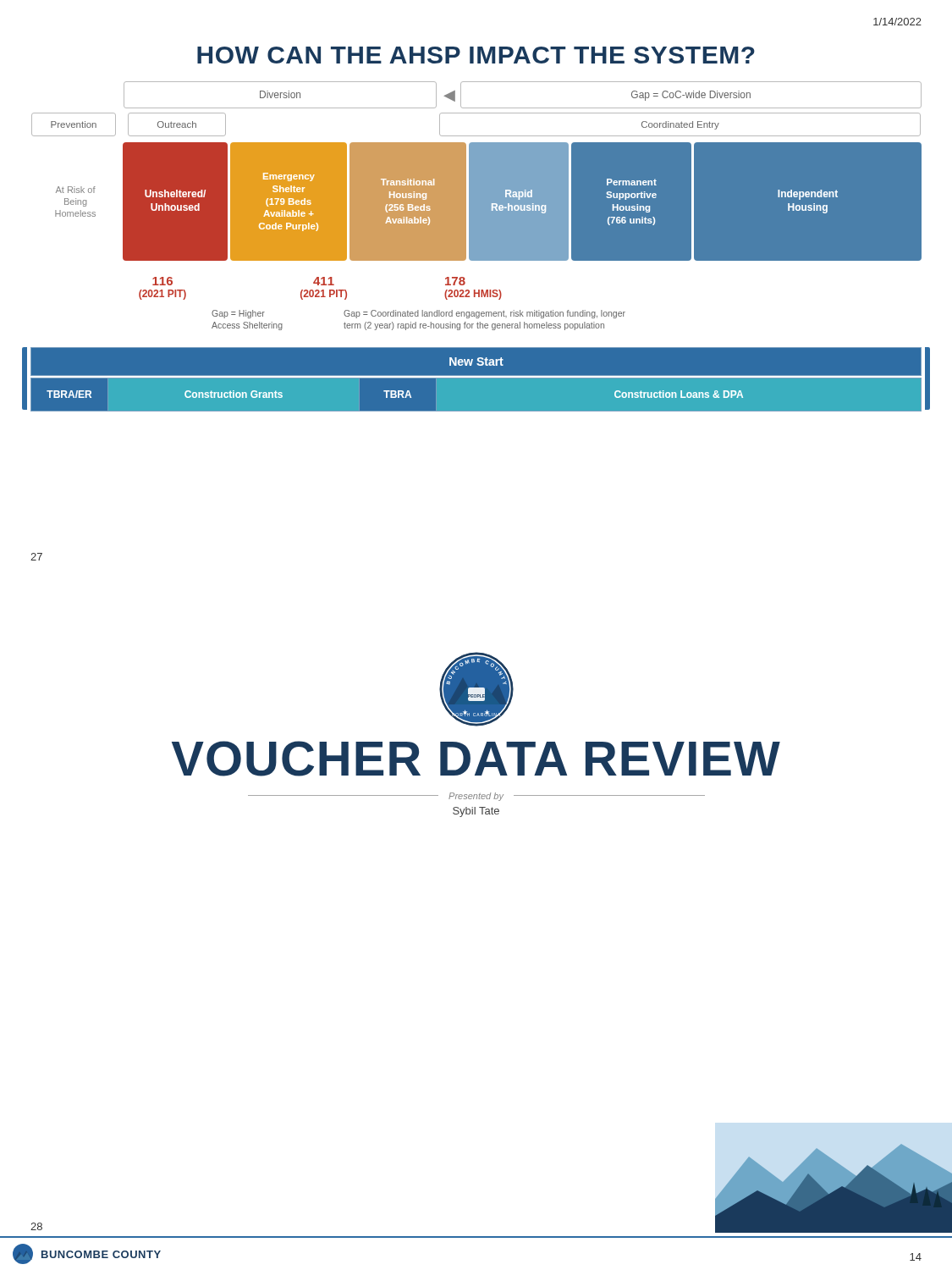Viewport: 952px width, 1270px height.
Task: Find the text starting "Presented by Sybil Tate"
Action: (476, 804)
